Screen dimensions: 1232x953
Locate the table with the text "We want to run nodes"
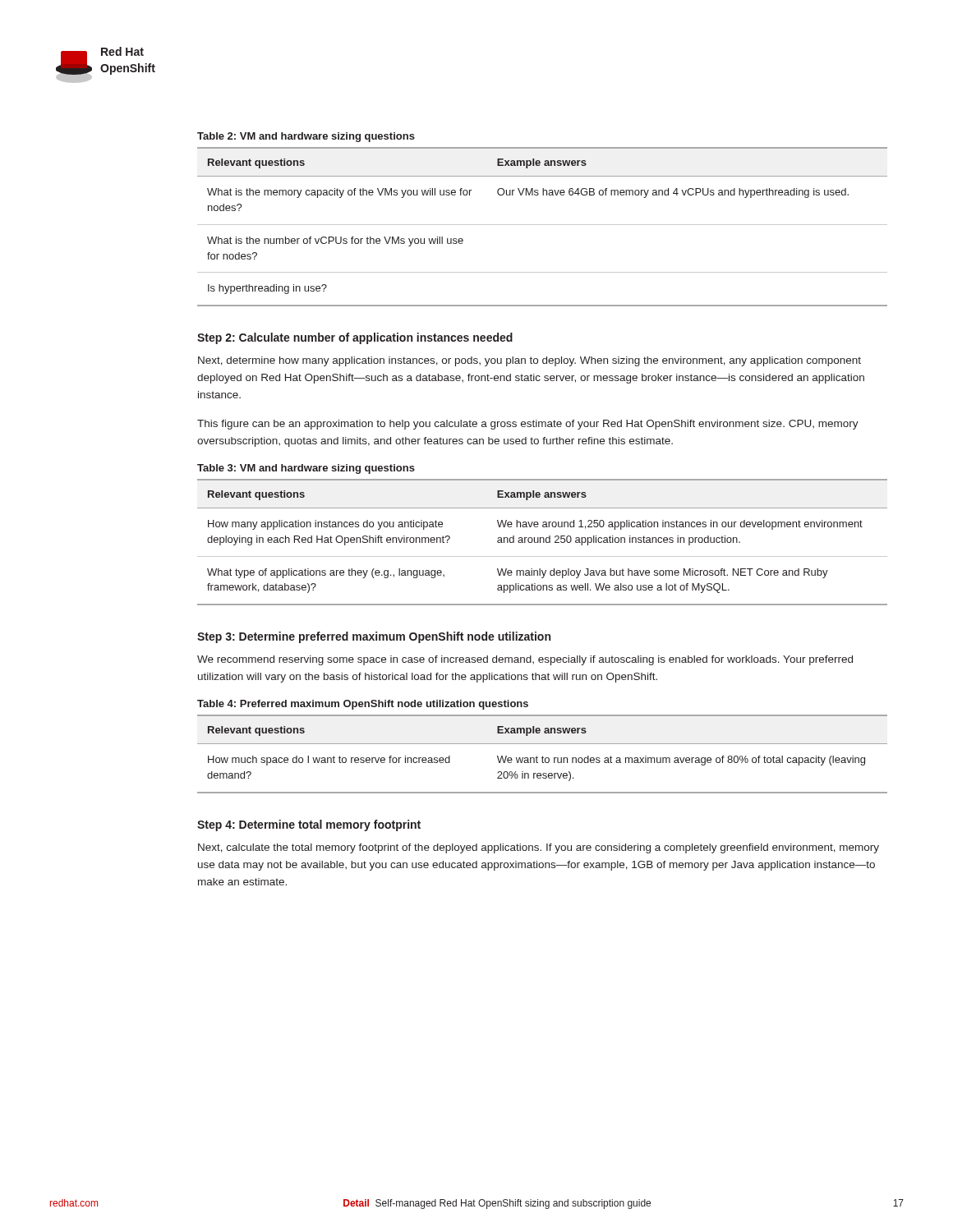542,754
